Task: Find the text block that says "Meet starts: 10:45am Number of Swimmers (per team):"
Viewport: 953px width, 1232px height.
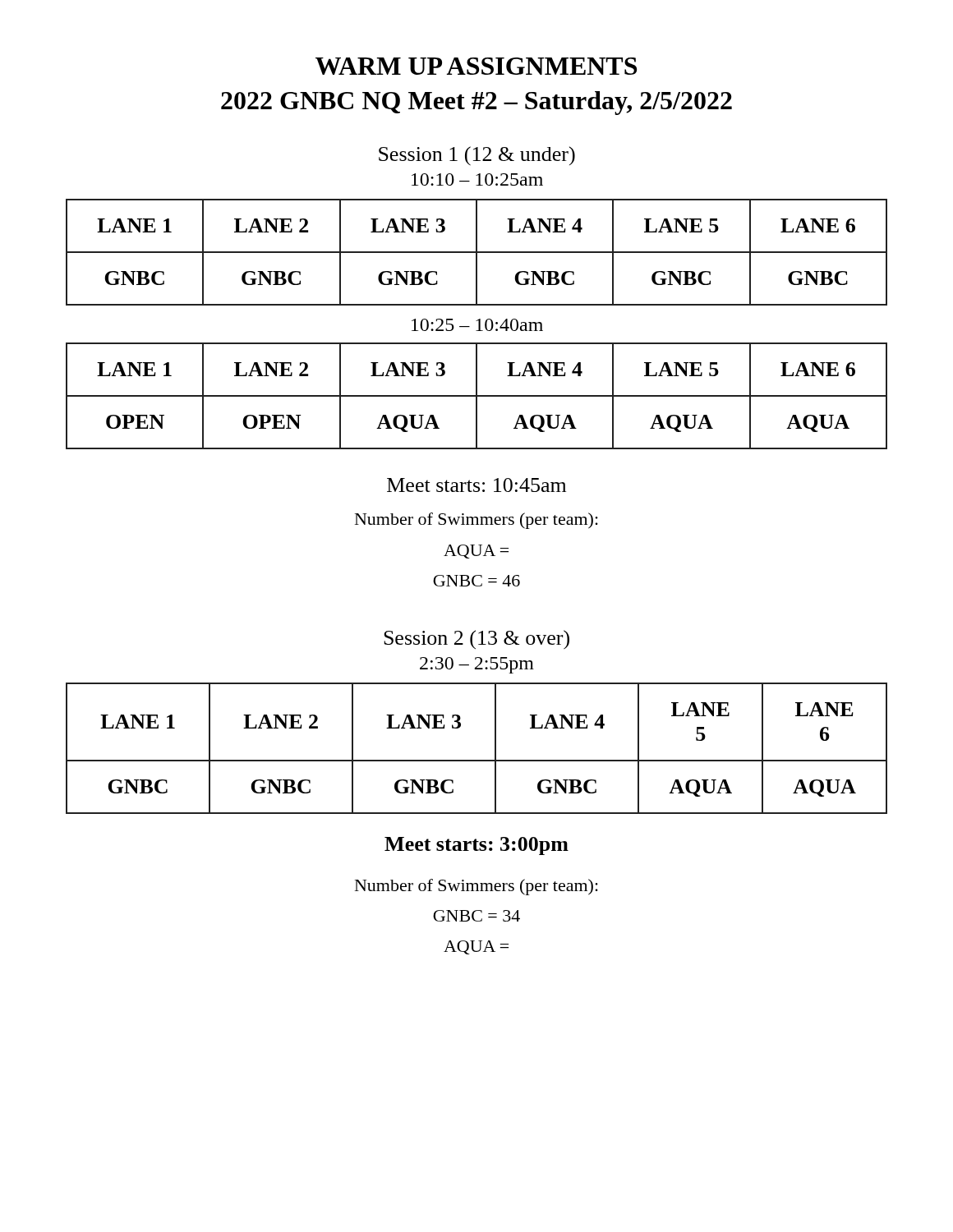Action: pyautogui.click(x=476, y=532)
